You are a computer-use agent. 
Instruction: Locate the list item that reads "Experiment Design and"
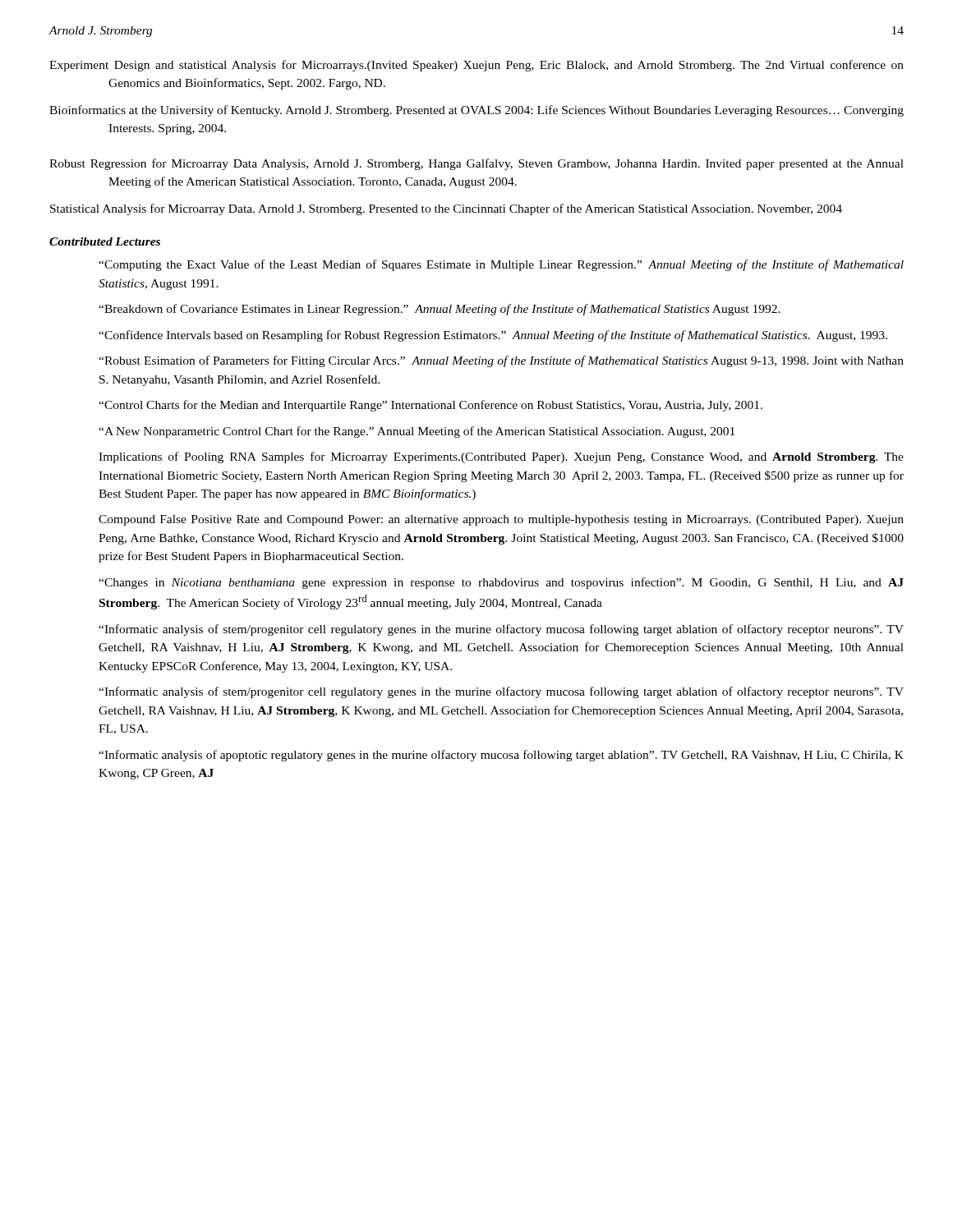tap(476, 74)
